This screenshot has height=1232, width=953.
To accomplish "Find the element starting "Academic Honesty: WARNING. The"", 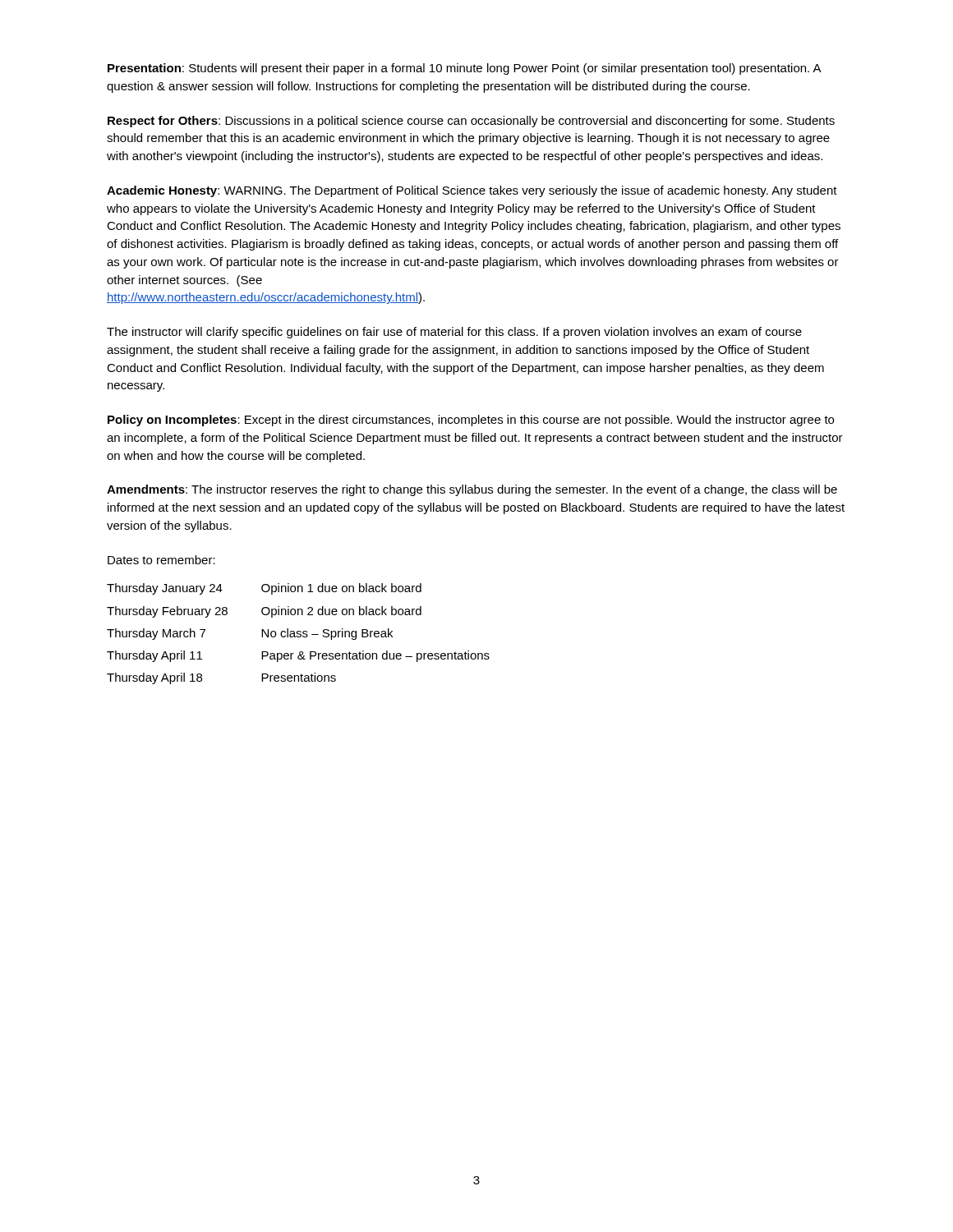I will coord(474,244).
